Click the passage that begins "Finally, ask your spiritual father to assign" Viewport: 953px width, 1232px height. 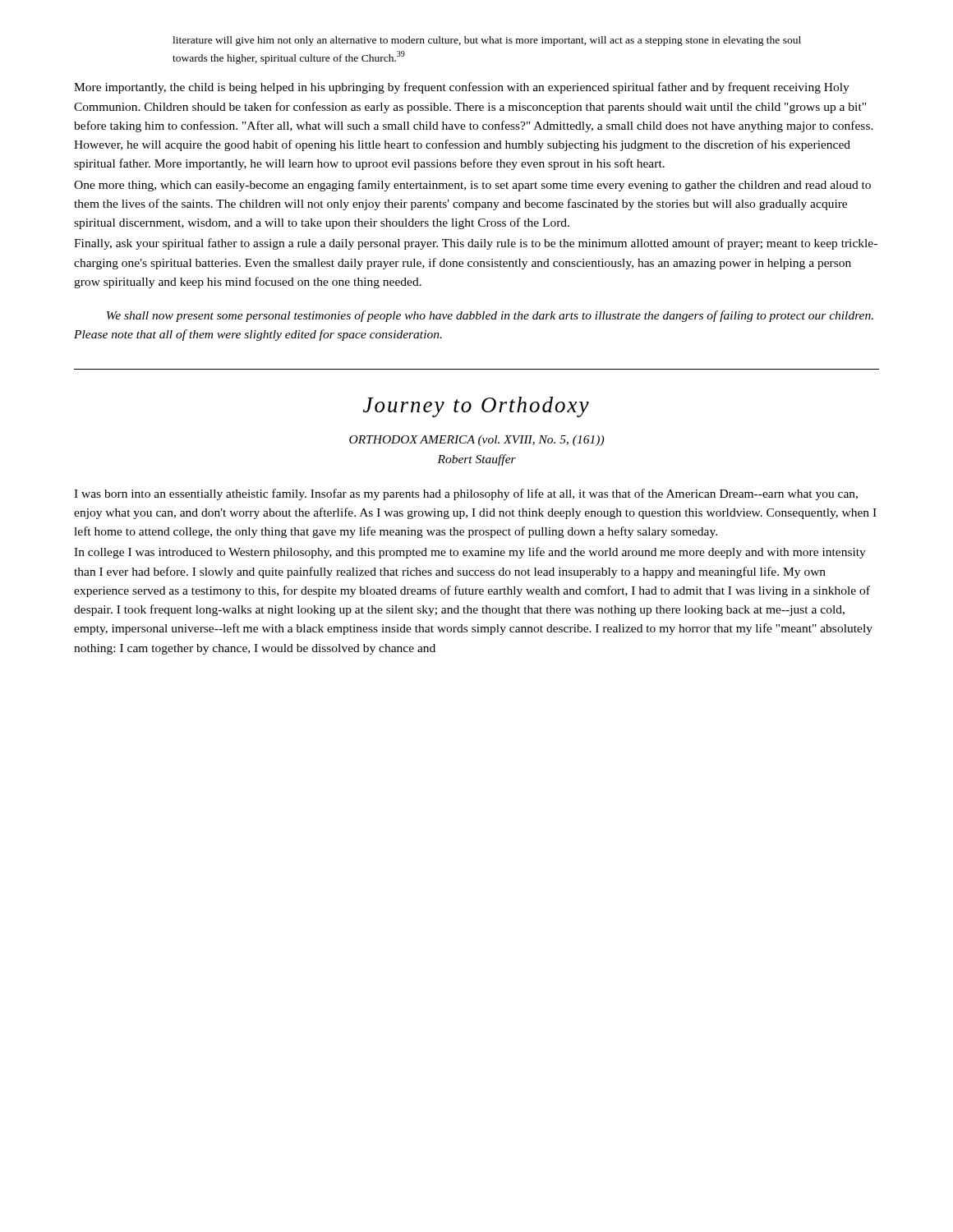(476, 262)
